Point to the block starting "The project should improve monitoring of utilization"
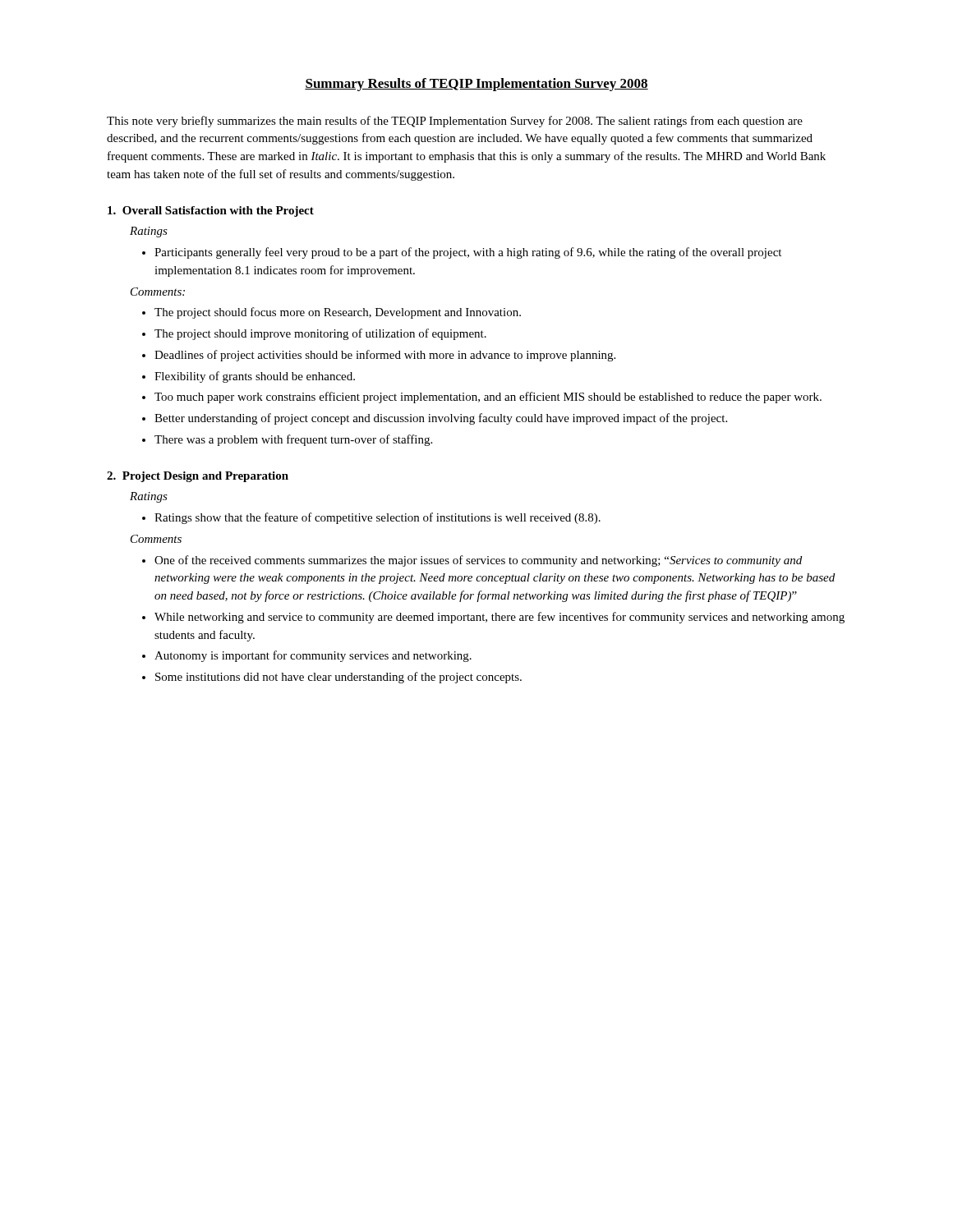This screenshot has height=1232, width=953. [476, 334]
